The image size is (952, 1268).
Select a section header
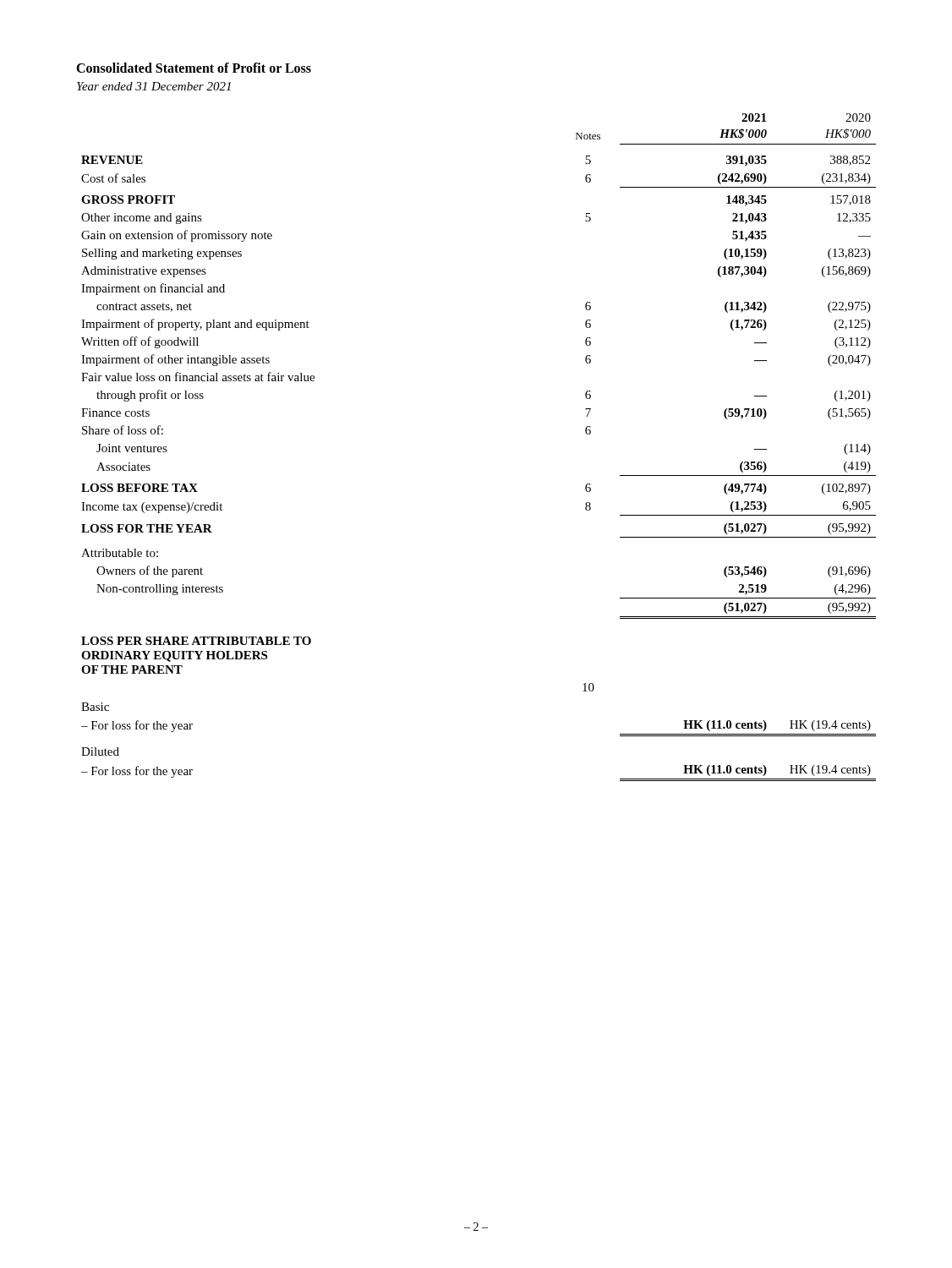[194, 68]
